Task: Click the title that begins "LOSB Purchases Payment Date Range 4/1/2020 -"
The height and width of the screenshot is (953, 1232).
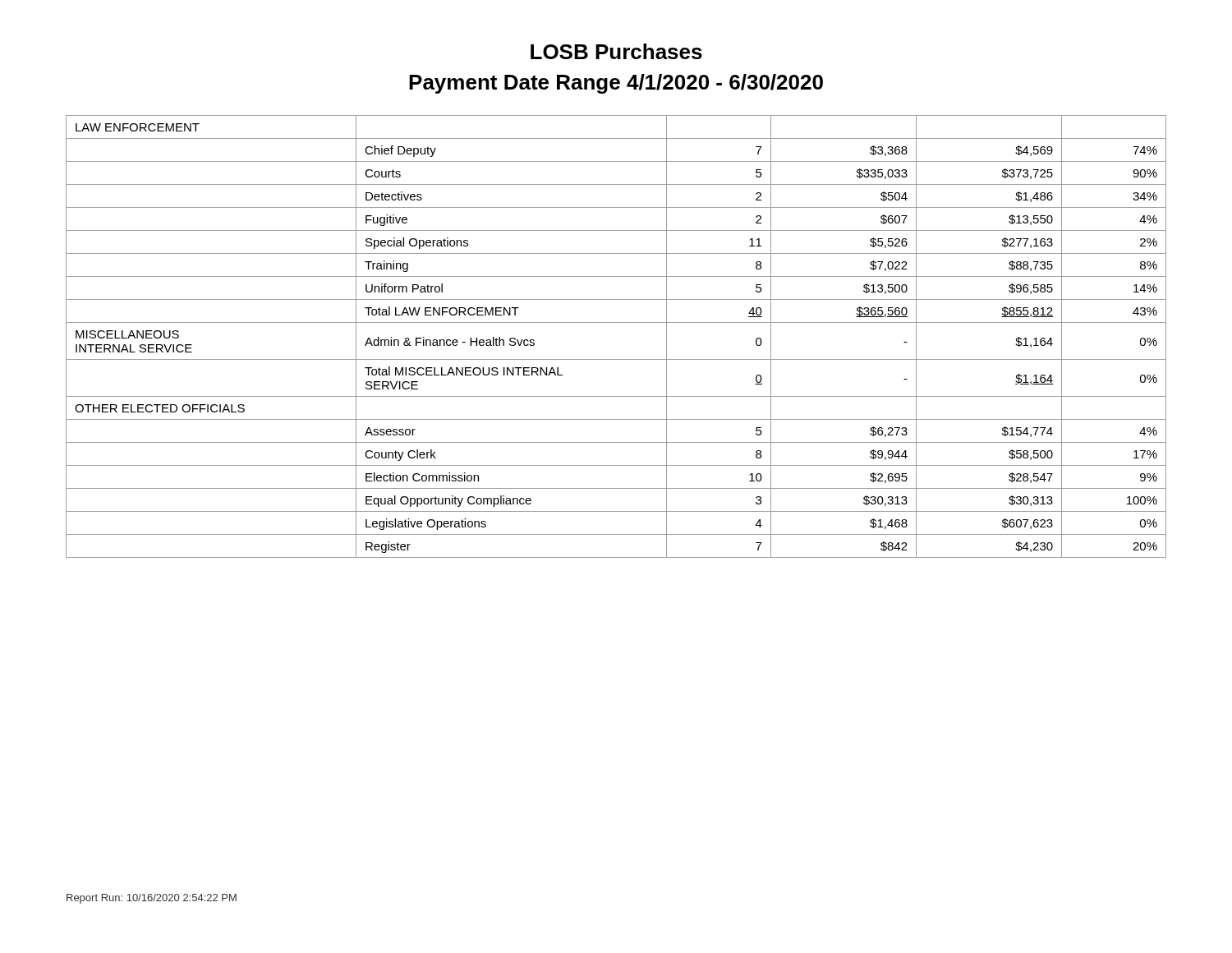Action: pos(616,67)
